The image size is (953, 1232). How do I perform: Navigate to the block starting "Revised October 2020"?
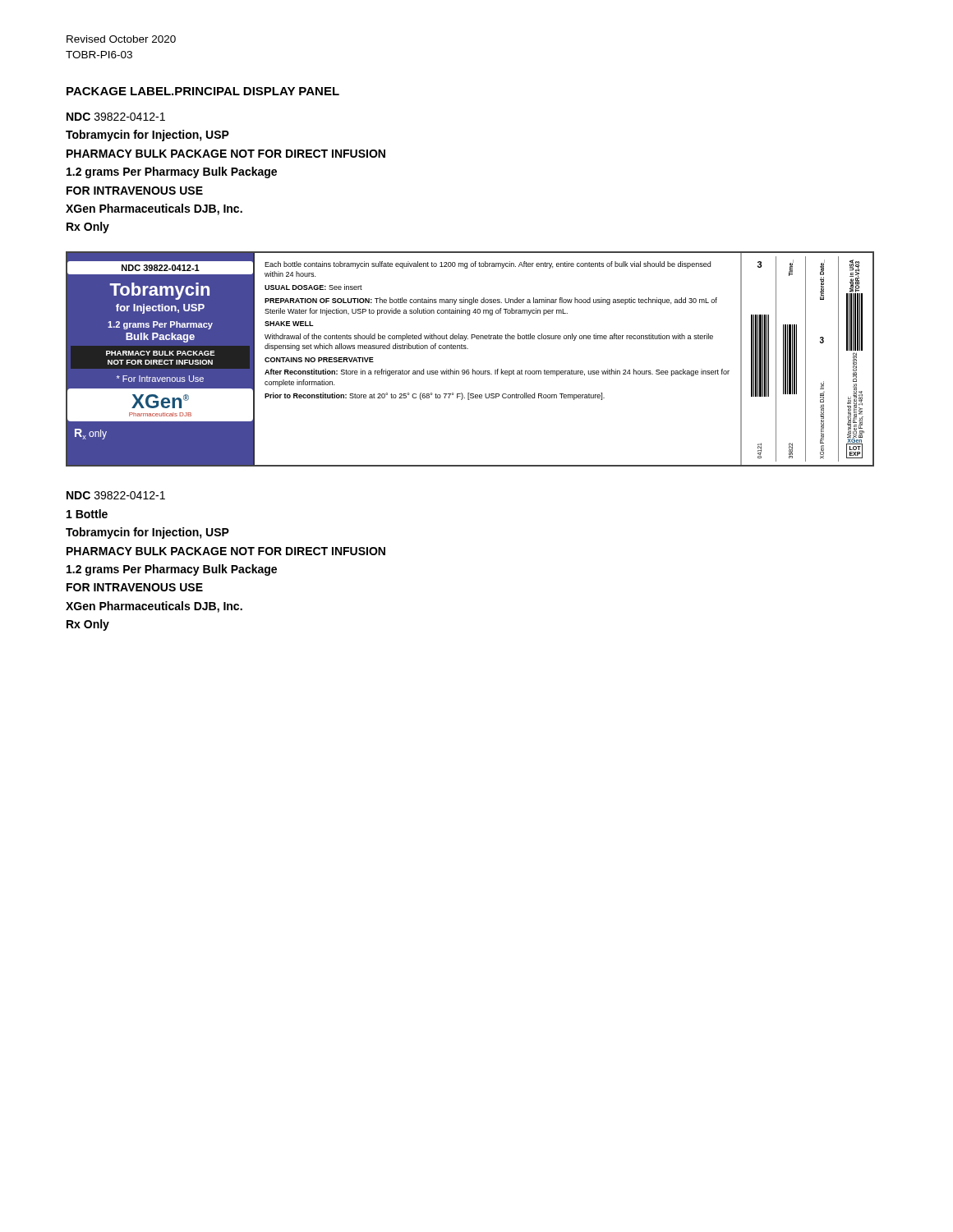click(x=121, y=39)
